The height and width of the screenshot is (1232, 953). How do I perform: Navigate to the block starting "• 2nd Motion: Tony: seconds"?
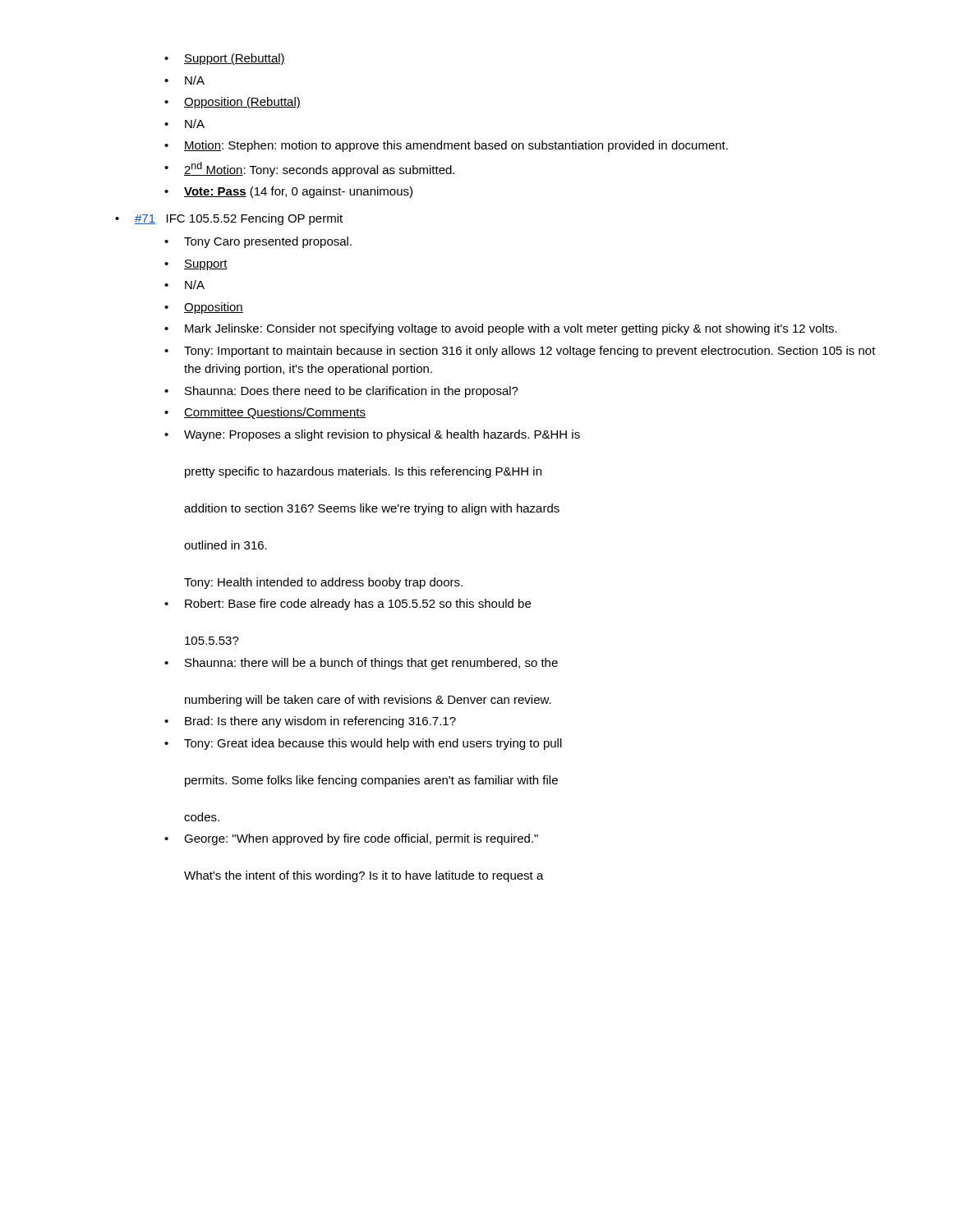pos(309,169)
